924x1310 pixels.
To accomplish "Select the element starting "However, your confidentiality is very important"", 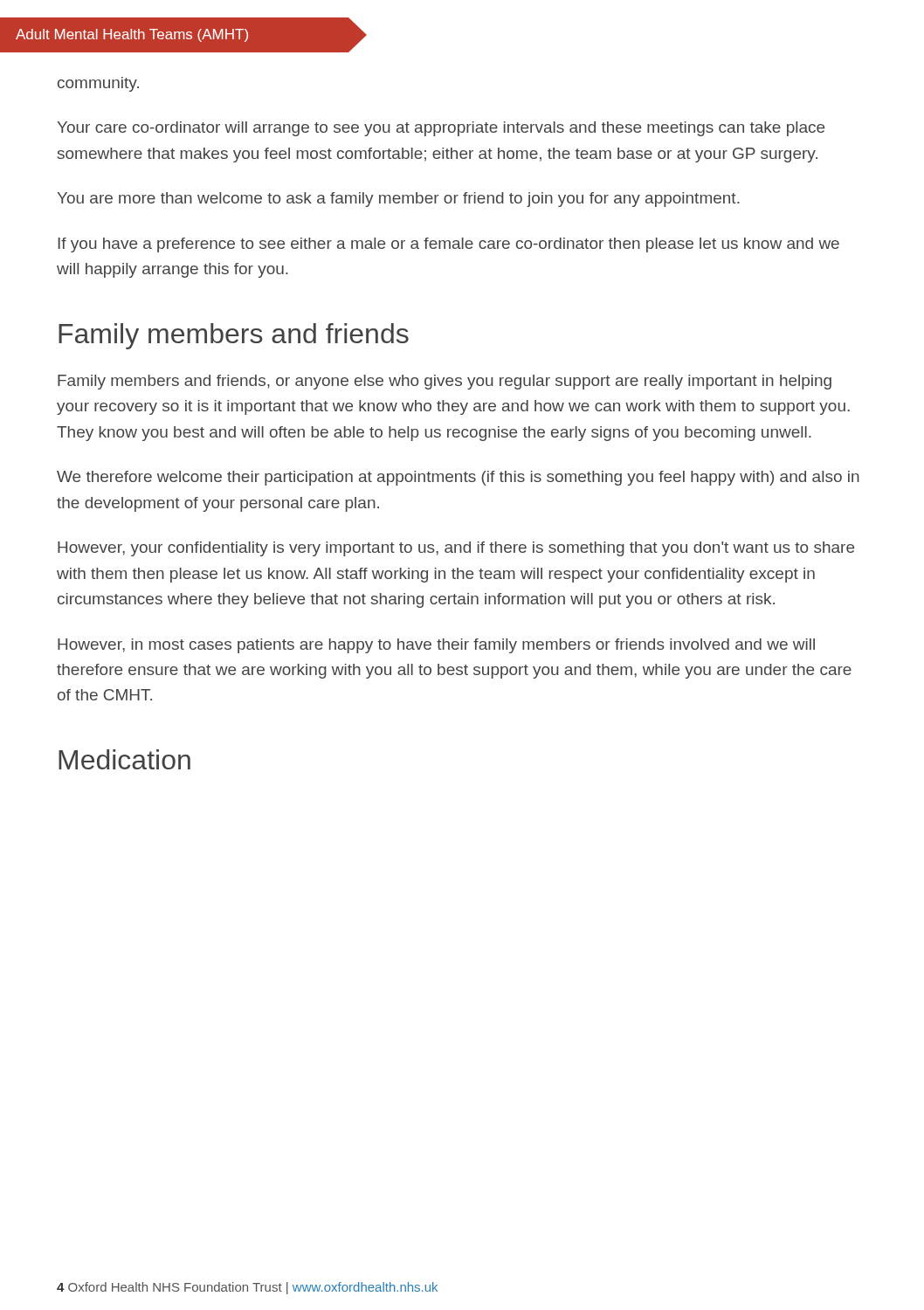I will pyautogui.click(x=456, y=573).
